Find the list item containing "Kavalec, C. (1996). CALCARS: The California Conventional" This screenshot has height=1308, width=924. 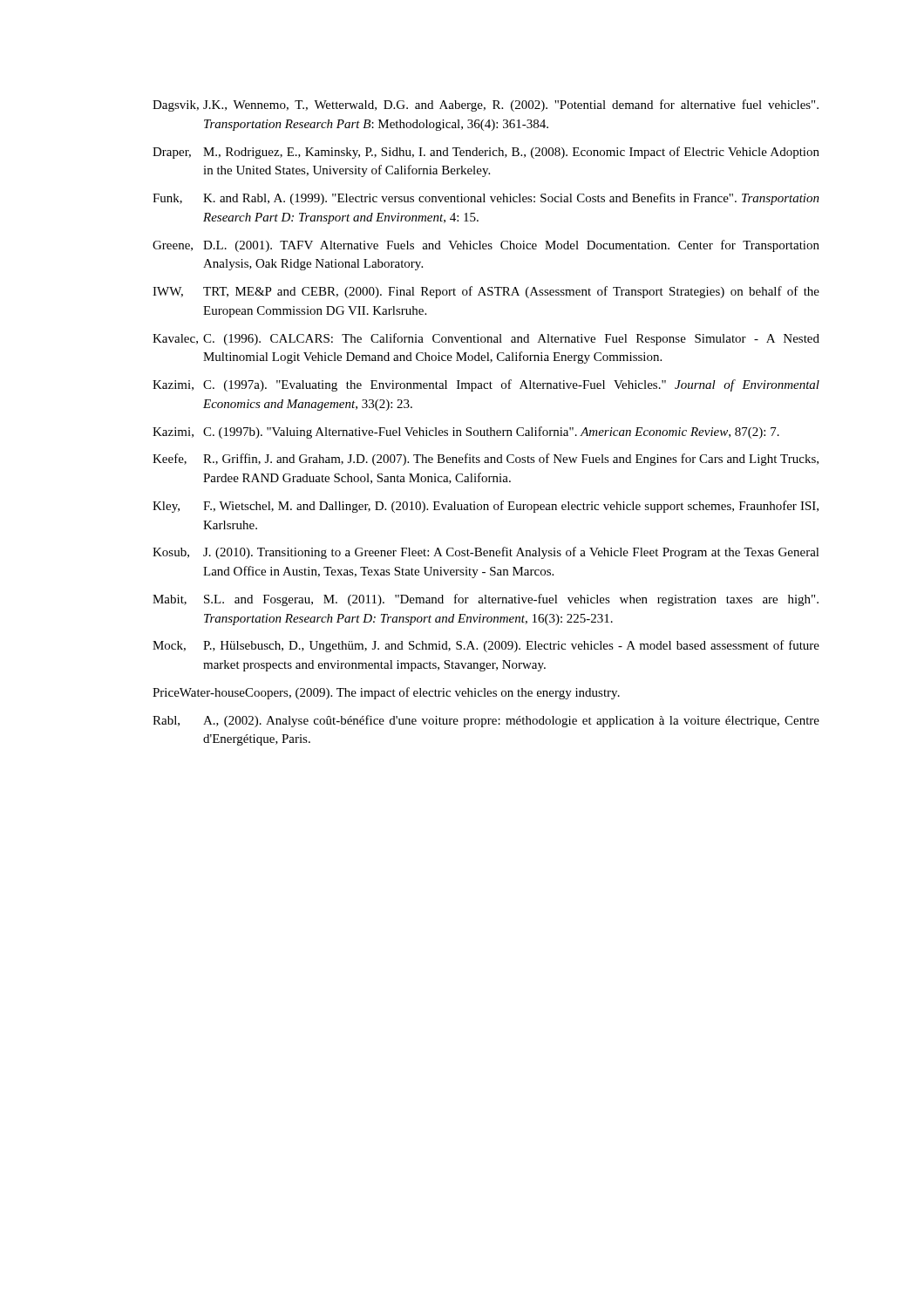486,348
